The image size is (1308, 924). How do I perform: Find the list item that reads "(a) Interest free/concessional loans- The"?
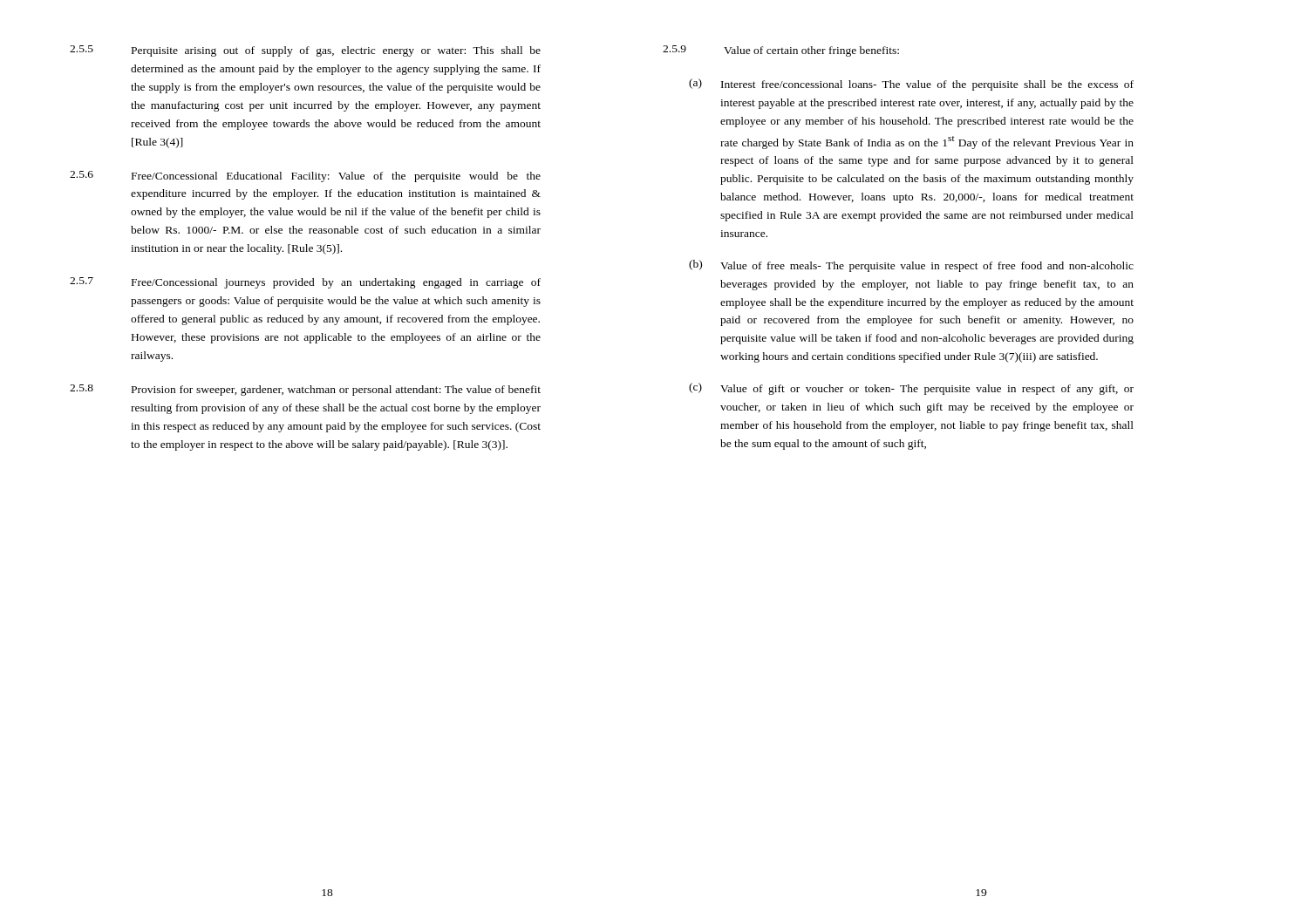[911, 159]
